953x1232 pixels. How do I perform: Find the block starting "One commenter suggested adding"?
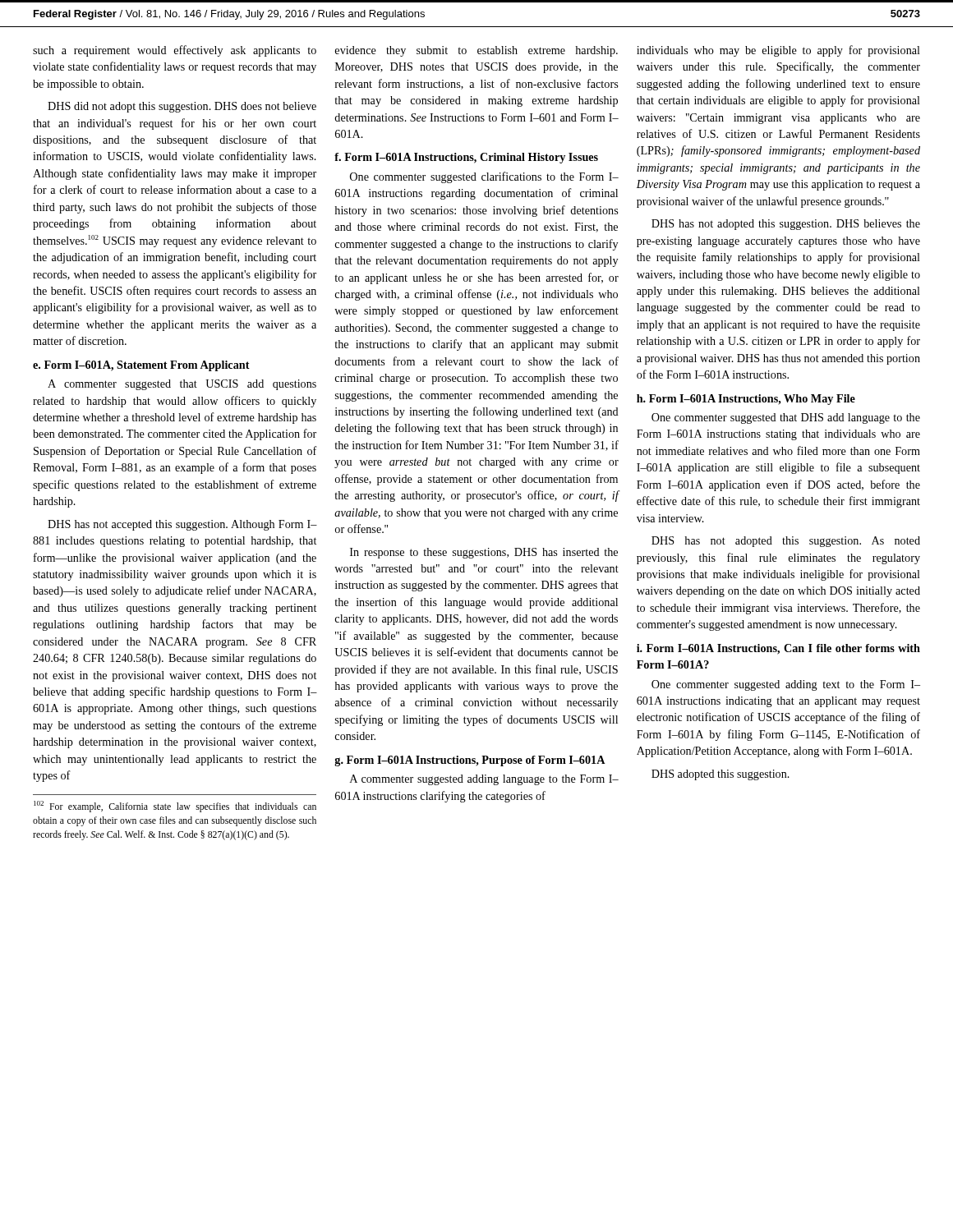pos(778,718)
